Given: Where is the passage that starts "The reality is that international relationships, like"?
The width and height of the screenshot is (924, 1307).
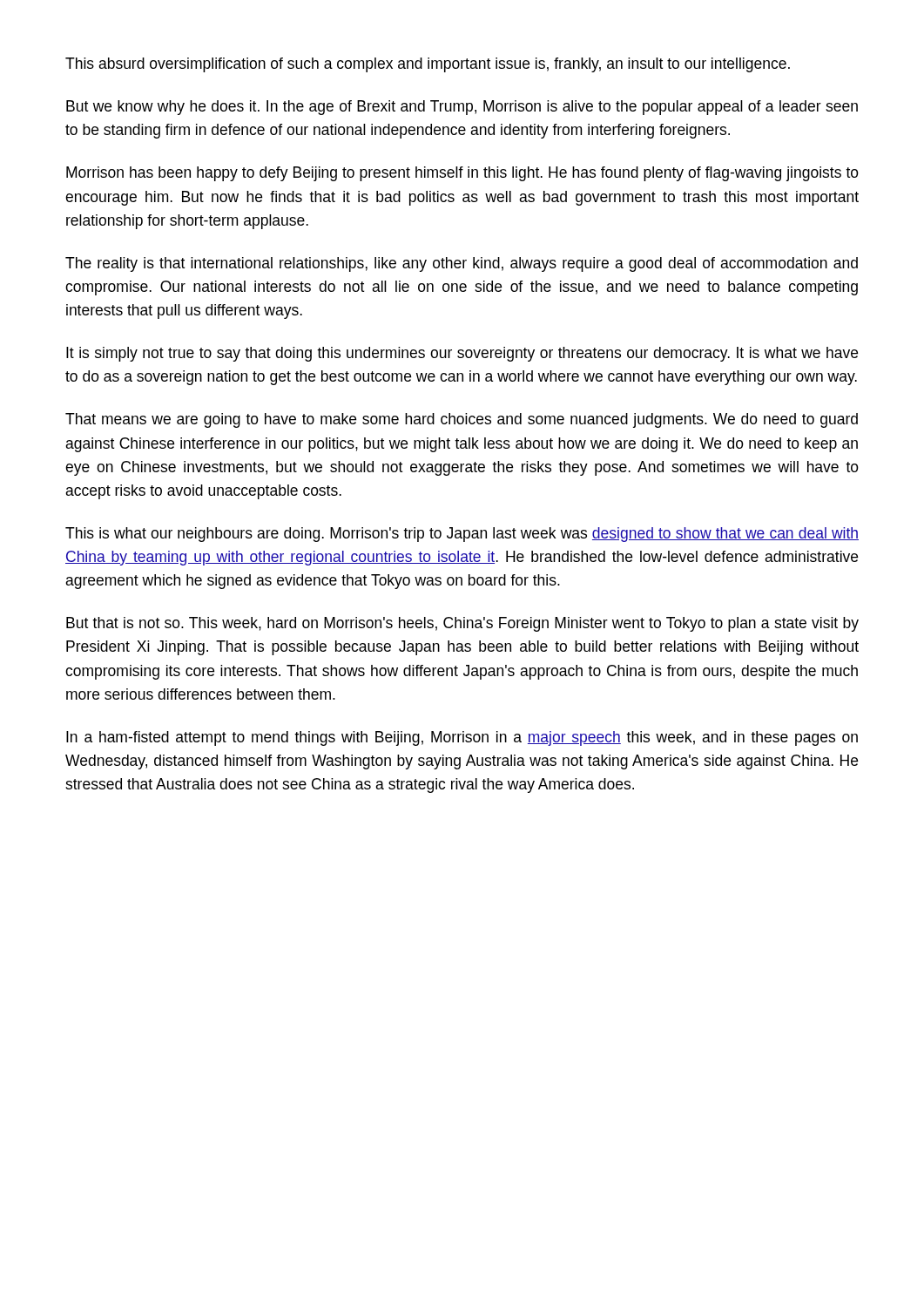Looking at the screenshot, I should tap(462, 287).
